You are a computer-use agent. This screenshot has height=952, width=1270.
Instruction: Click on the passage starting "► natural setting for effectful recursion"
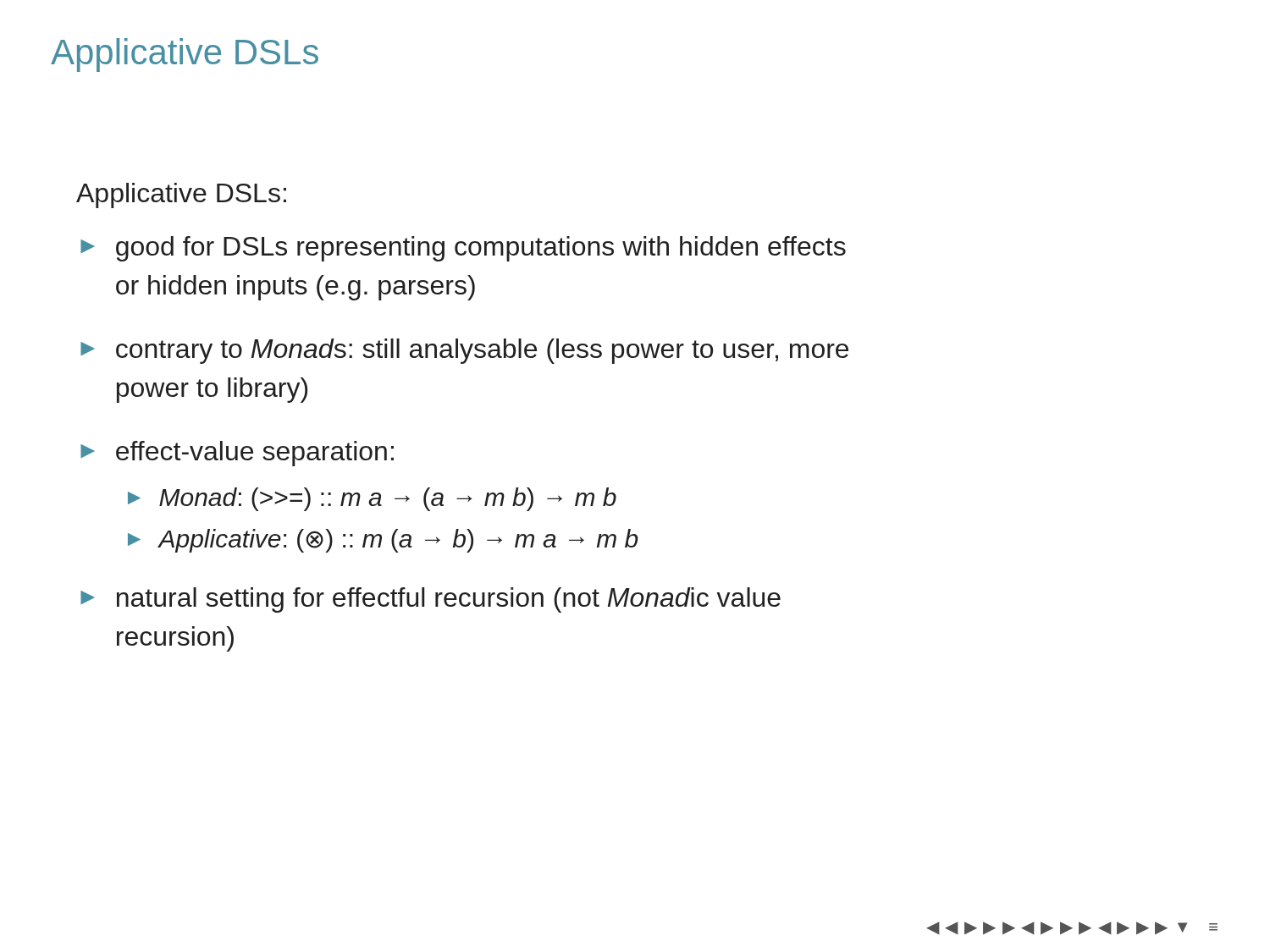click(x=429, y=617)
